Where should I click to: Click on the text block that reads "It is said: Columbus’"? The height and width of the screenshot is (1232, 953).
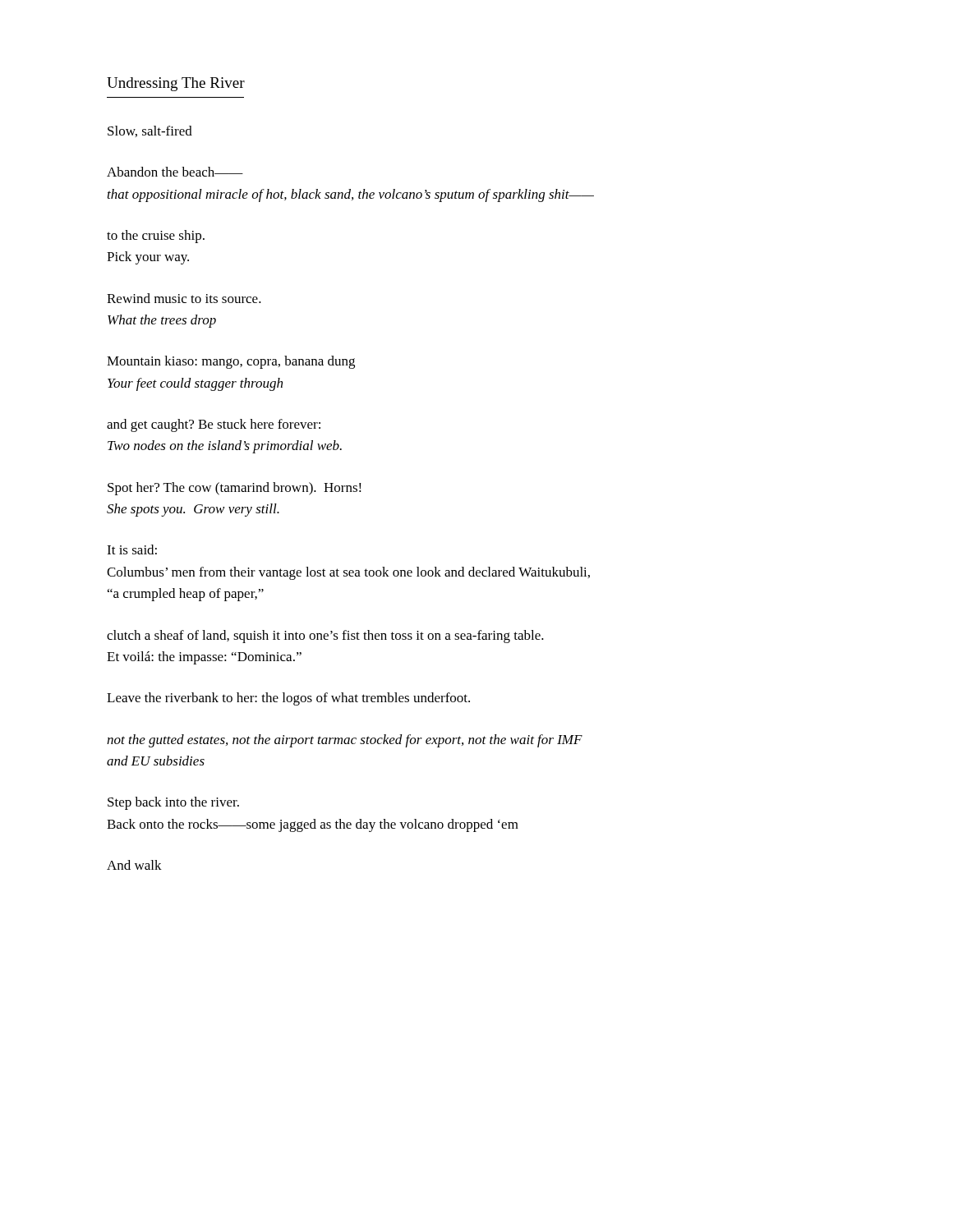tap(427, 572)
